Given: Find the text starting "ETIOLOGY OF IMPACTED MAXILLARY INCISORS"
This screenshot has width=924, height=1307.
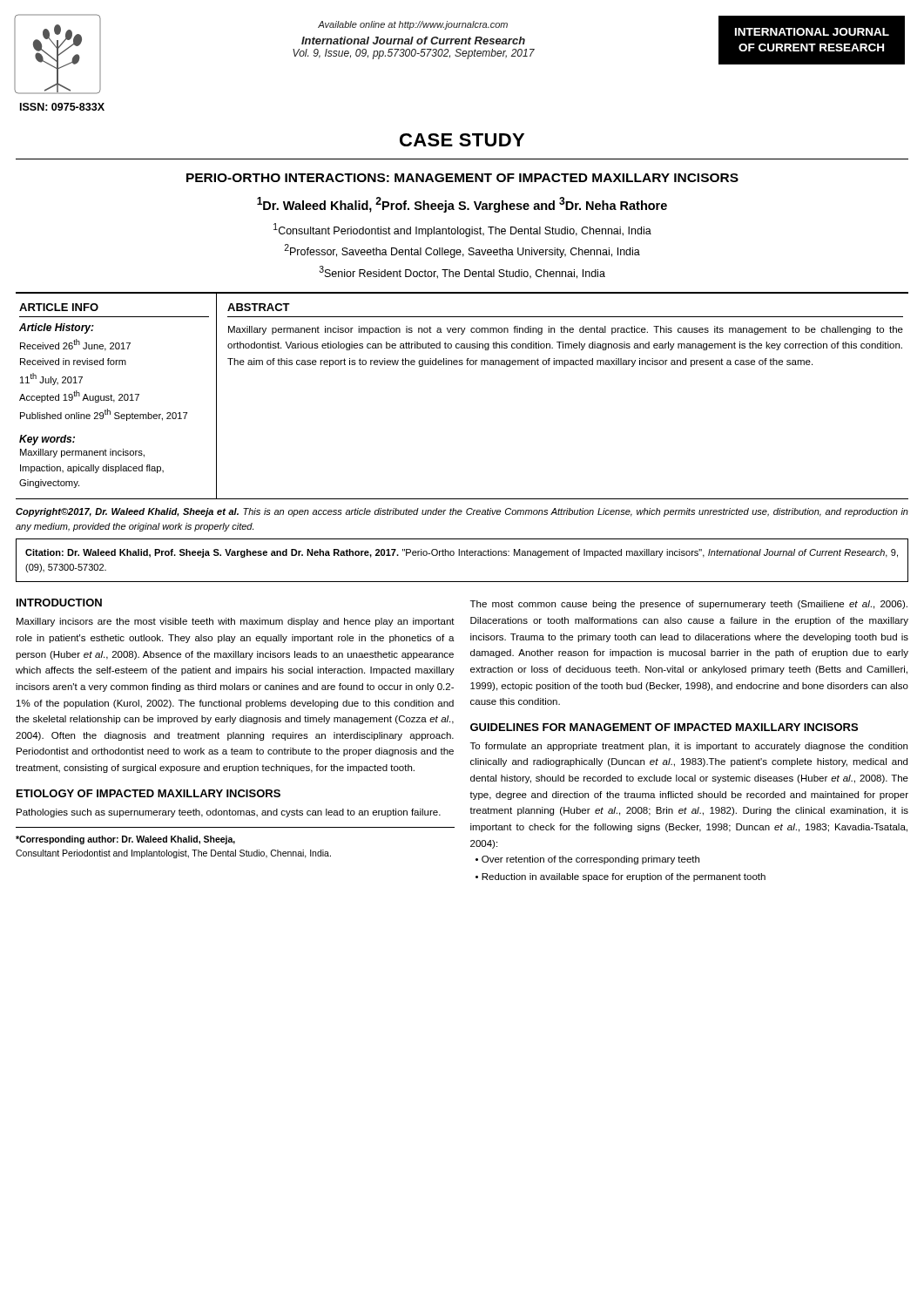Looking at the screenshot, I should pos(148,793).
